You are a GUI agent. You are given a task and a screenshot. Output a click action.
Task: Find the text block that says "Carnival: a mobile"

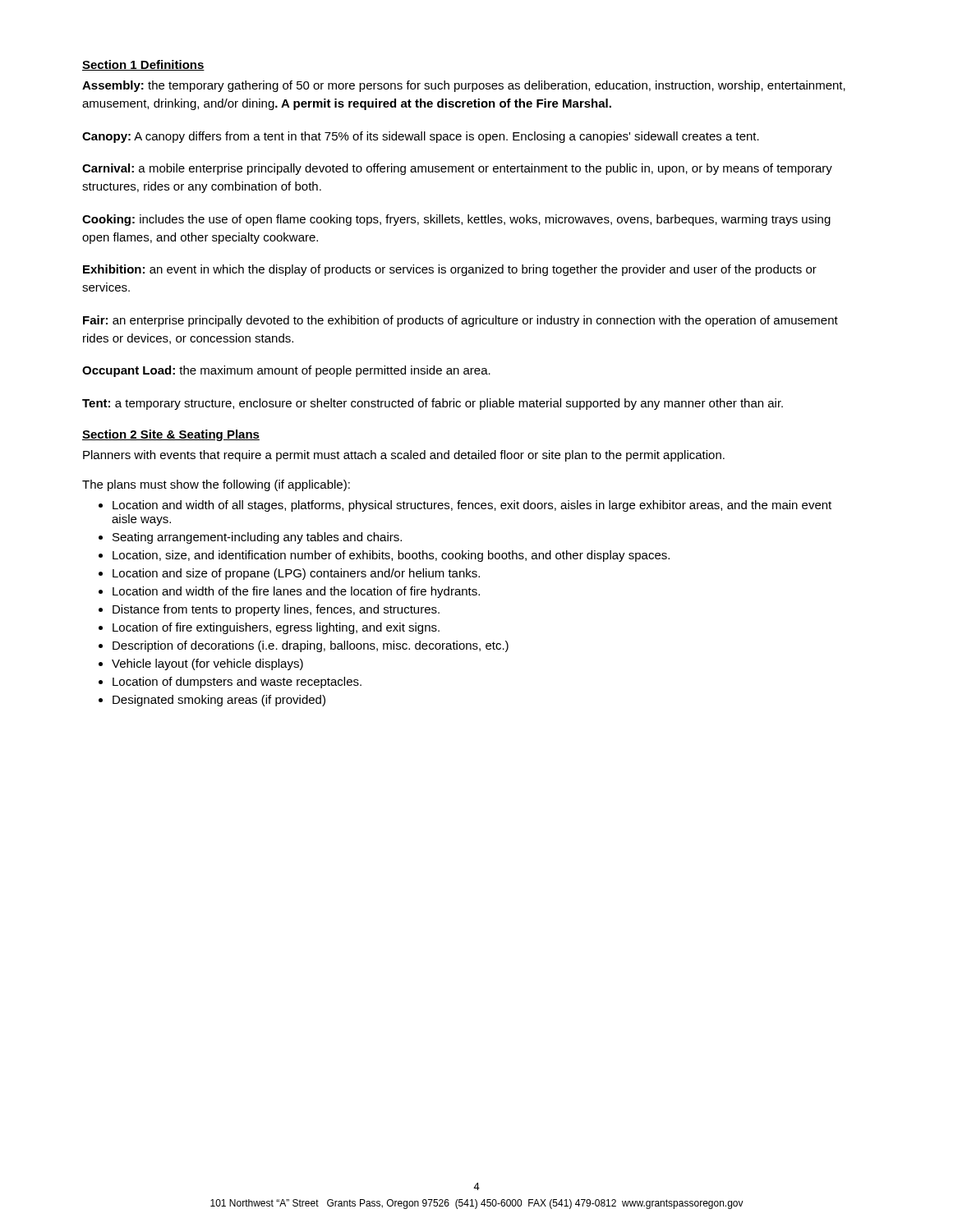(468, 177)
